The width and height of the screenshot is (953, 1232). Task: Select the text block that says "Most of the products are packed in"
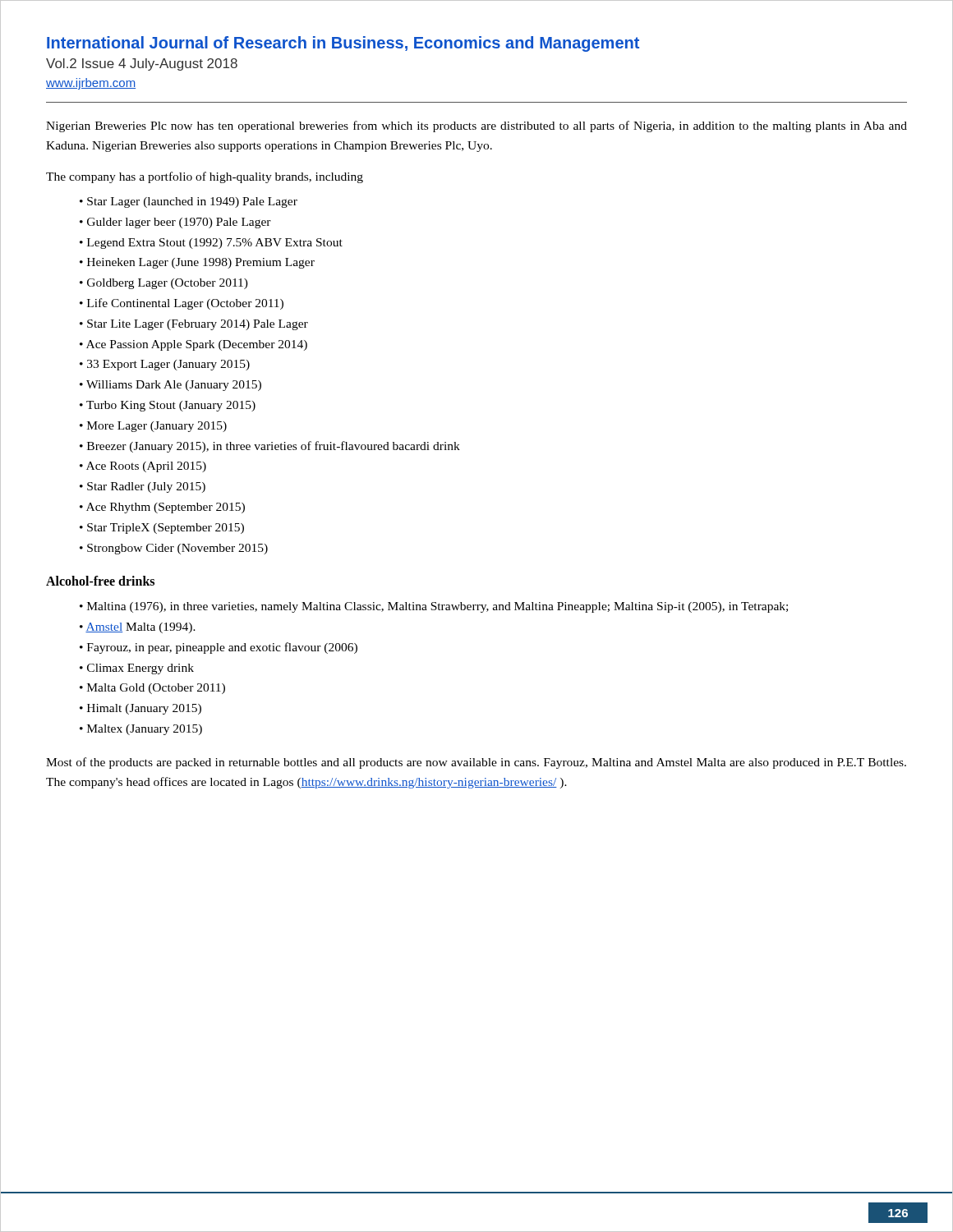[476, 771]
